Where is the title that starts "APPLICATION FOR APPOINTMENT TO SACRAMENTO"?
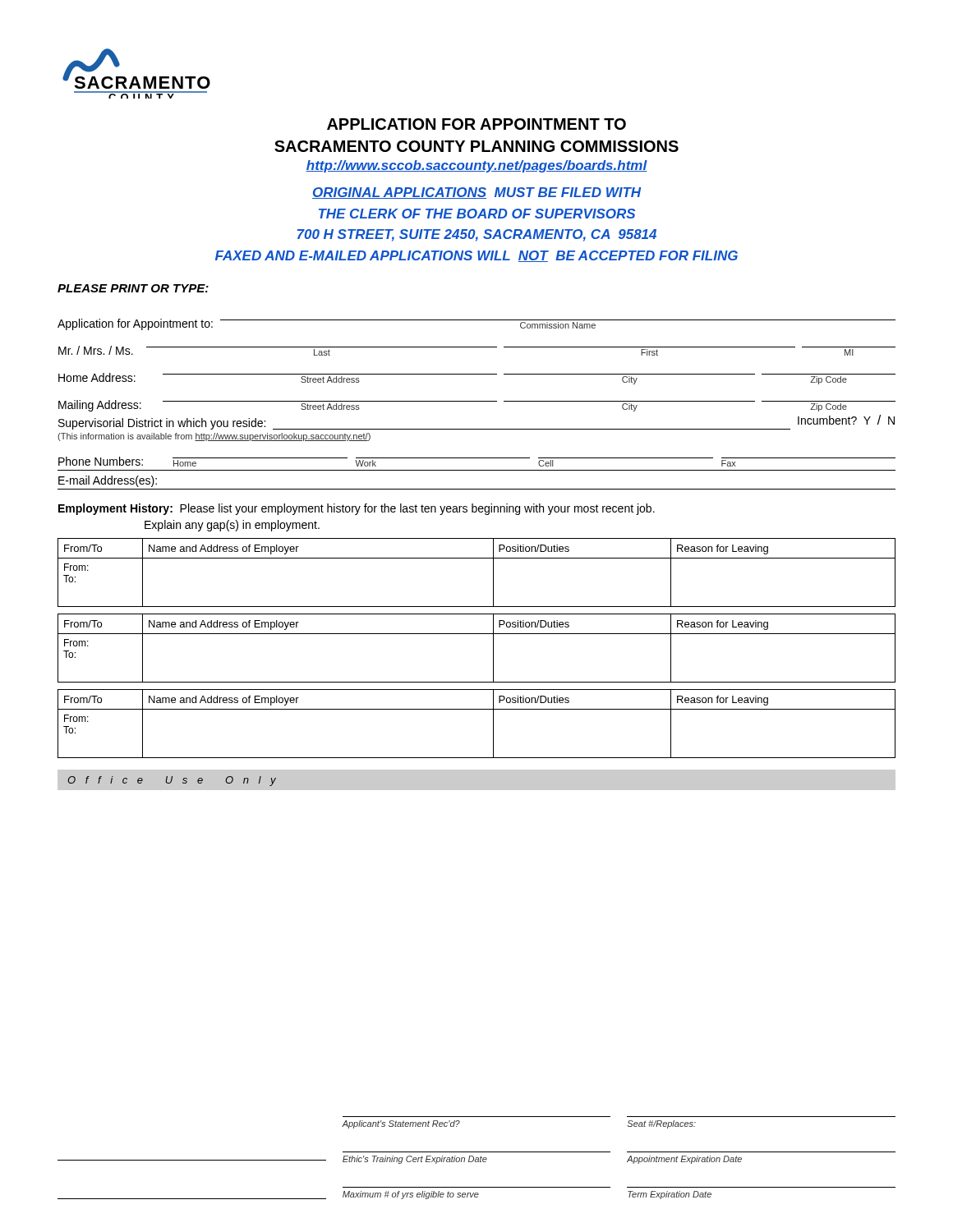Image resolution: width=953 pixels, height=1232 pixels. (476, 144)
